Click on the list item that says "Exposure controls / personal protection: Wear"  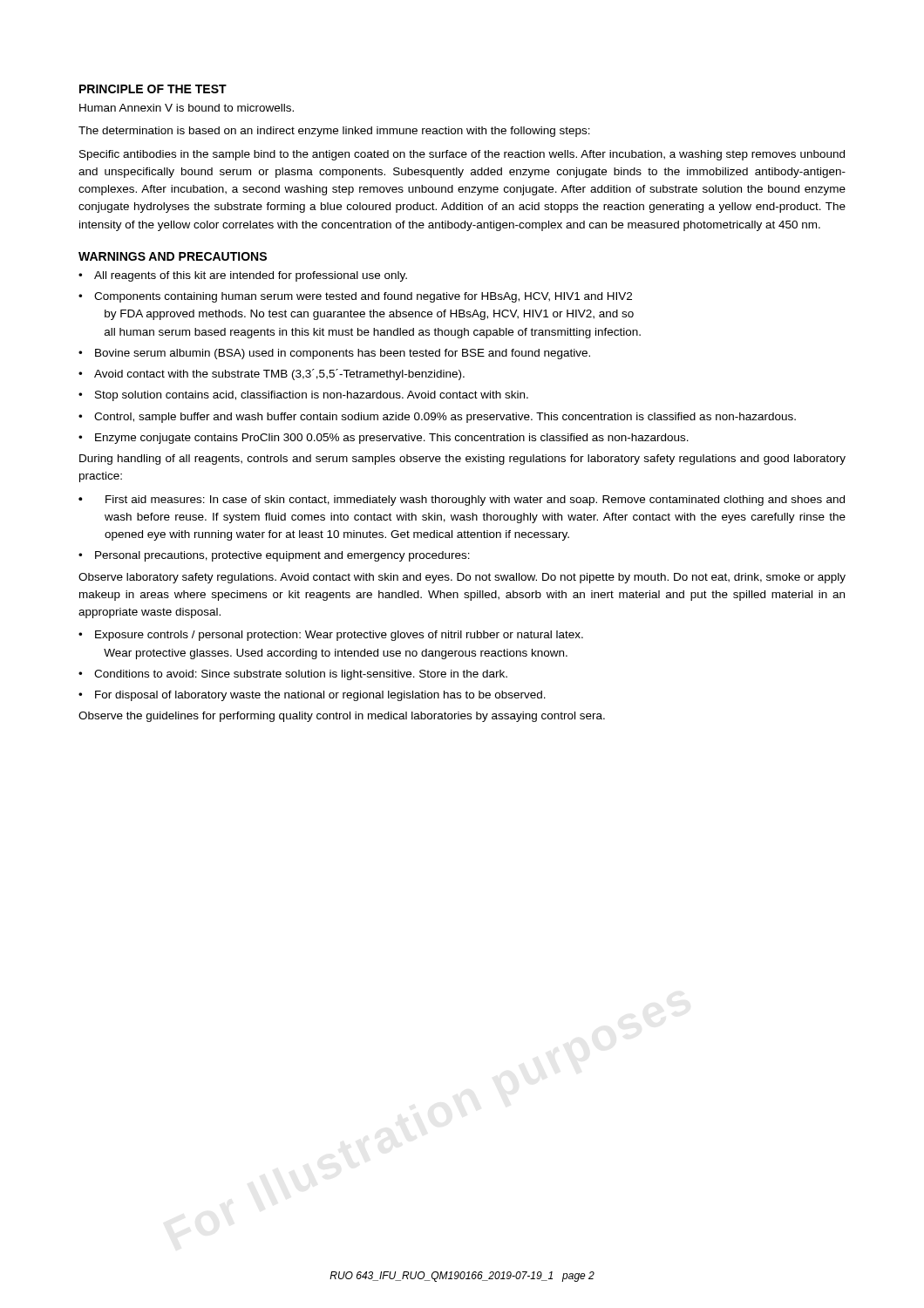(x=339, y=643)
